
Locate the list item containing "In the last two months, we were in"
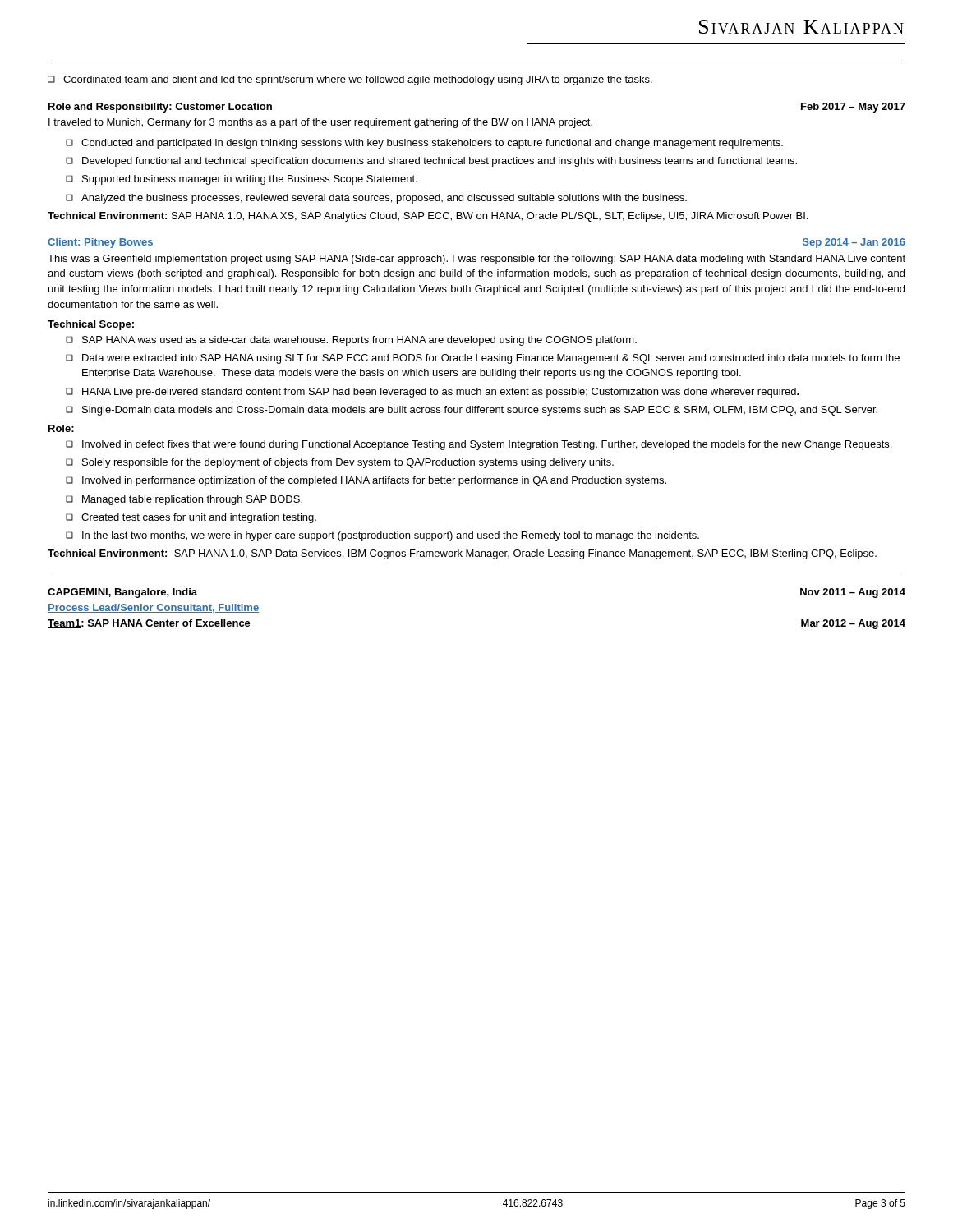[391, 535]
